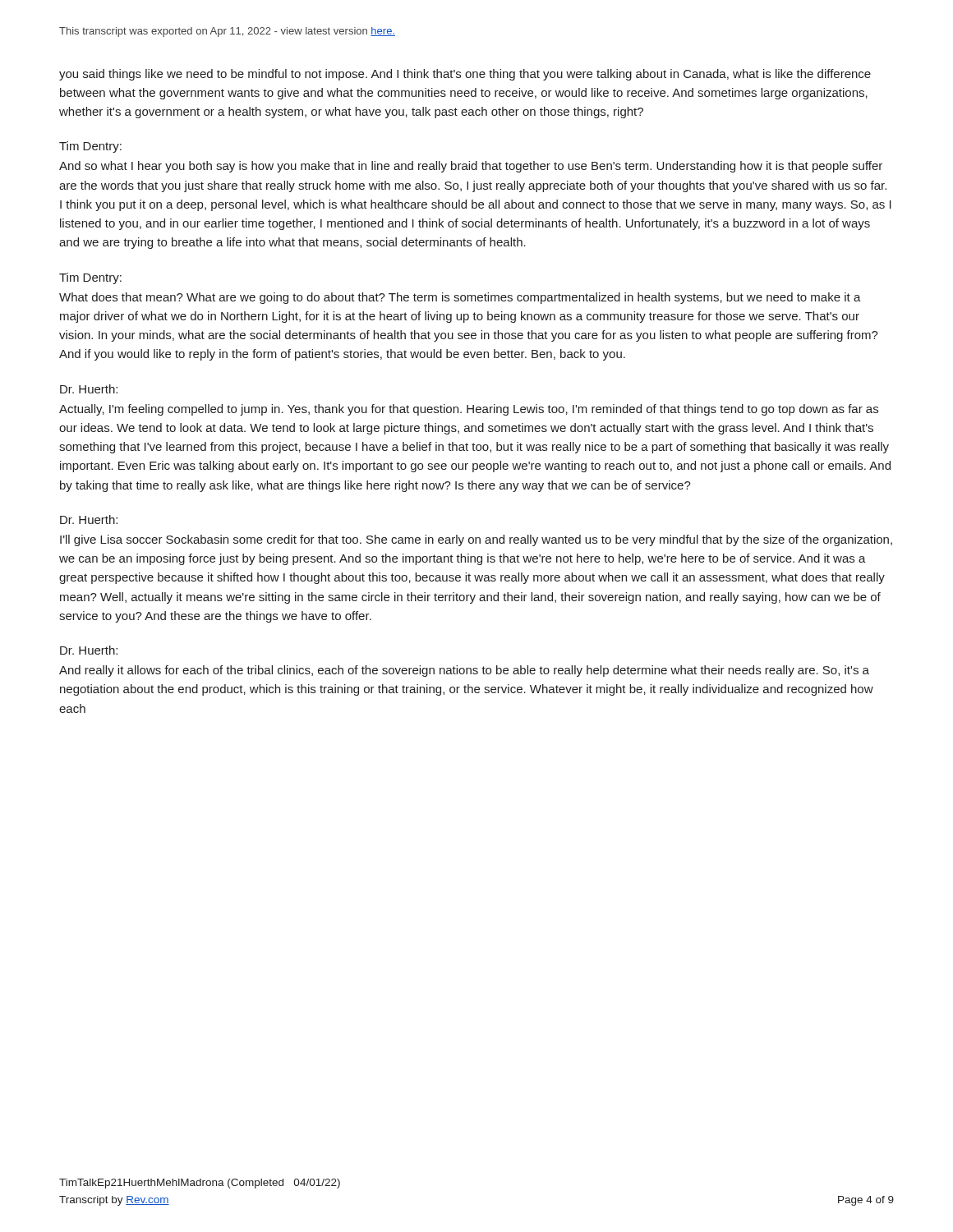This screenshot has height=1232, width=953.
Task: Locate the text block that reads "I'll give Lisa soccer"
Action: (476, 577)
